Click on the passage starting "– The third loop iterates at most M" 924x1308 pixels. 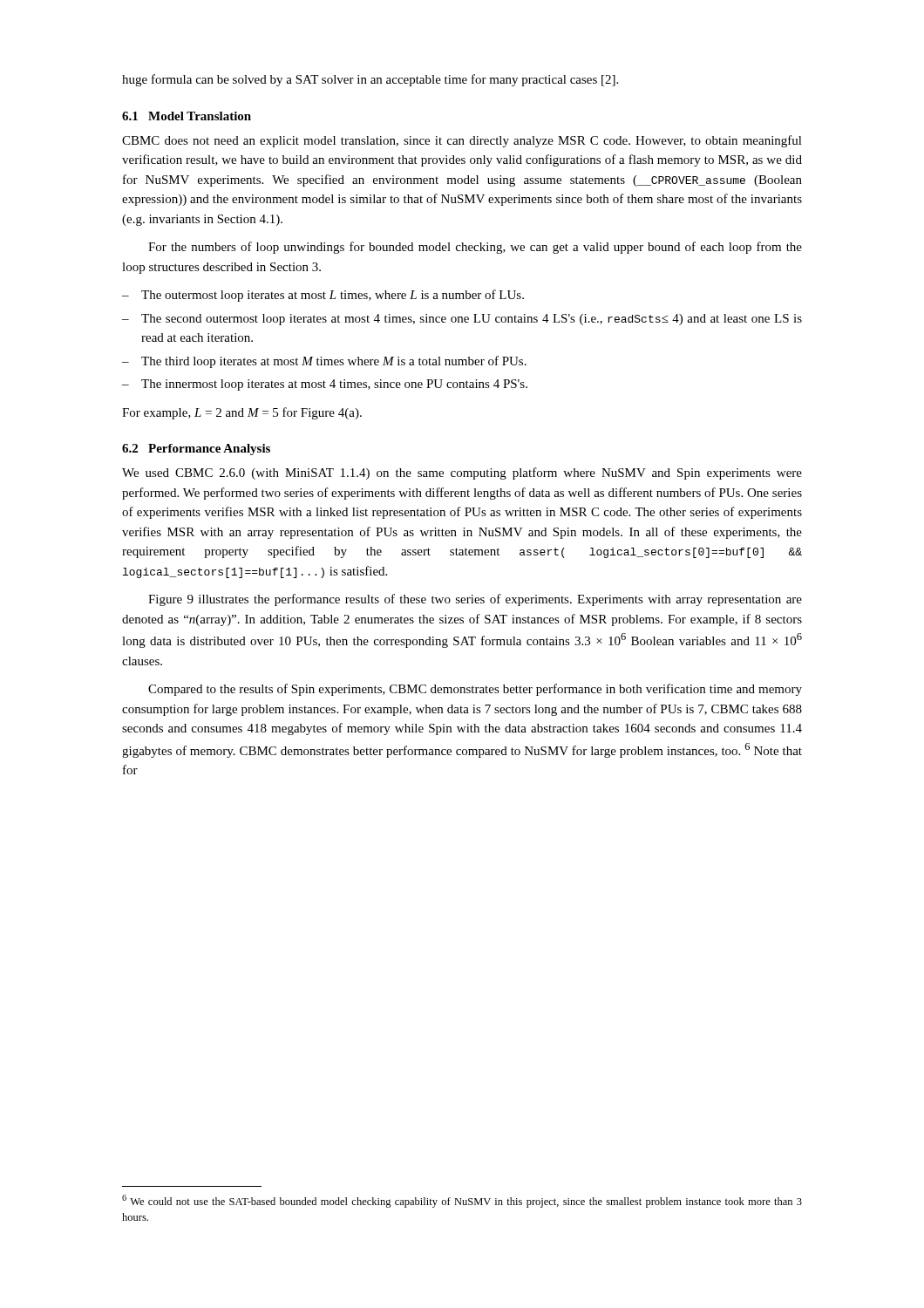[x=462, y=361]
